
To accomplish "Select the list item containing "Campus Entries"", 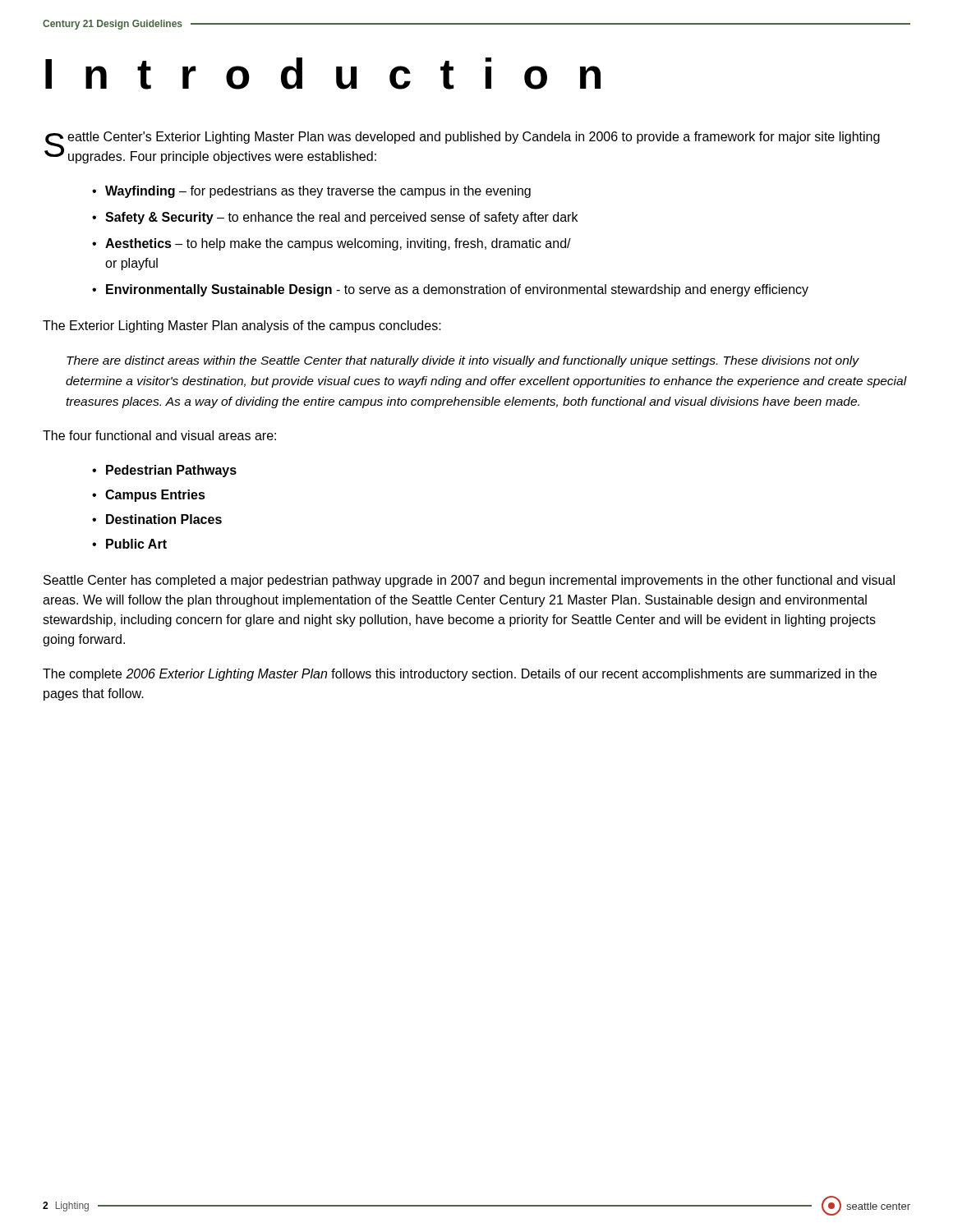I will pos(155,495).
